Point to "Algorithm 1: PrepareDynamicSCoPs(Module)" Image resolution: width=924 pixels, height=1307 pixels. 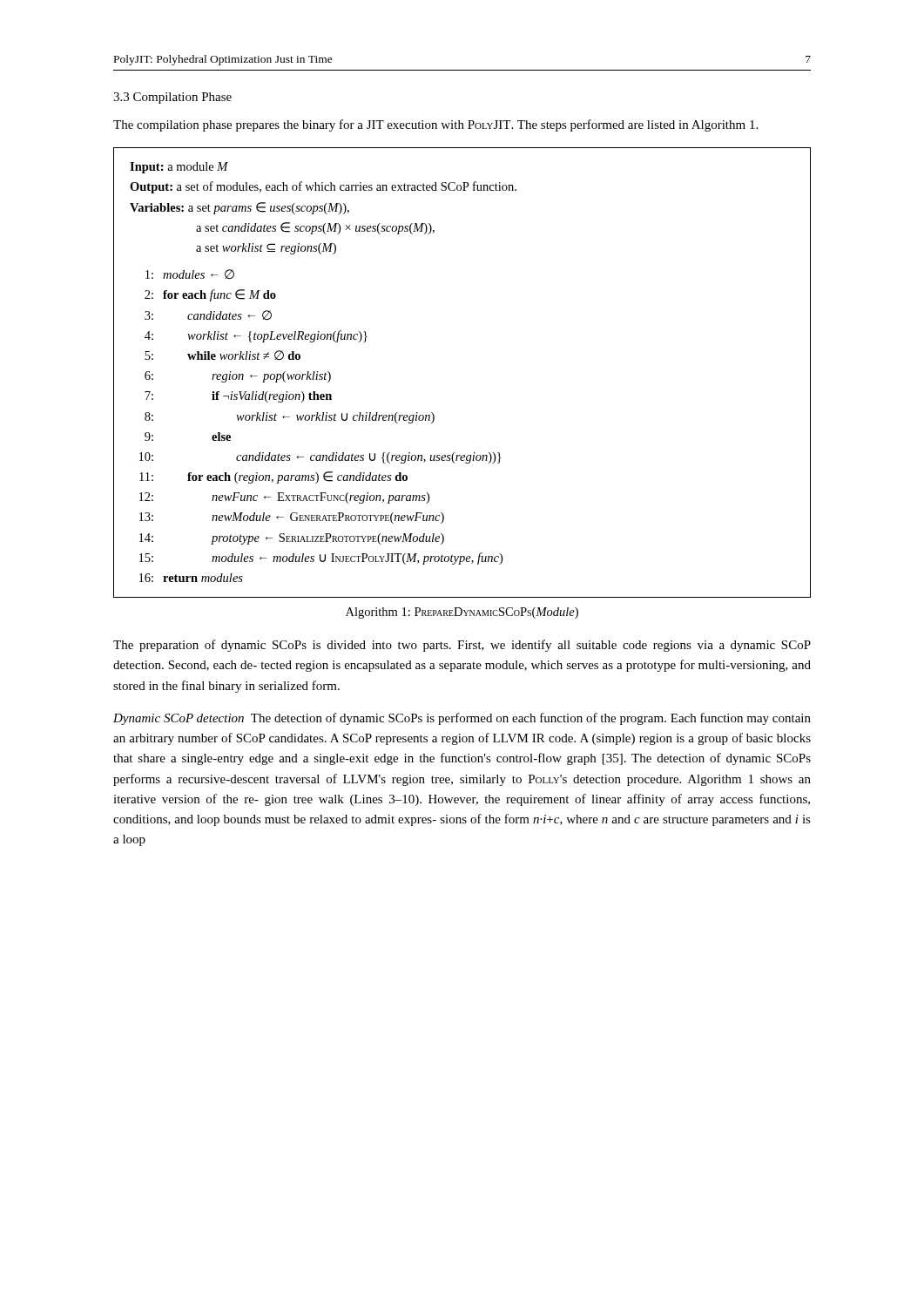click(462, 612)
